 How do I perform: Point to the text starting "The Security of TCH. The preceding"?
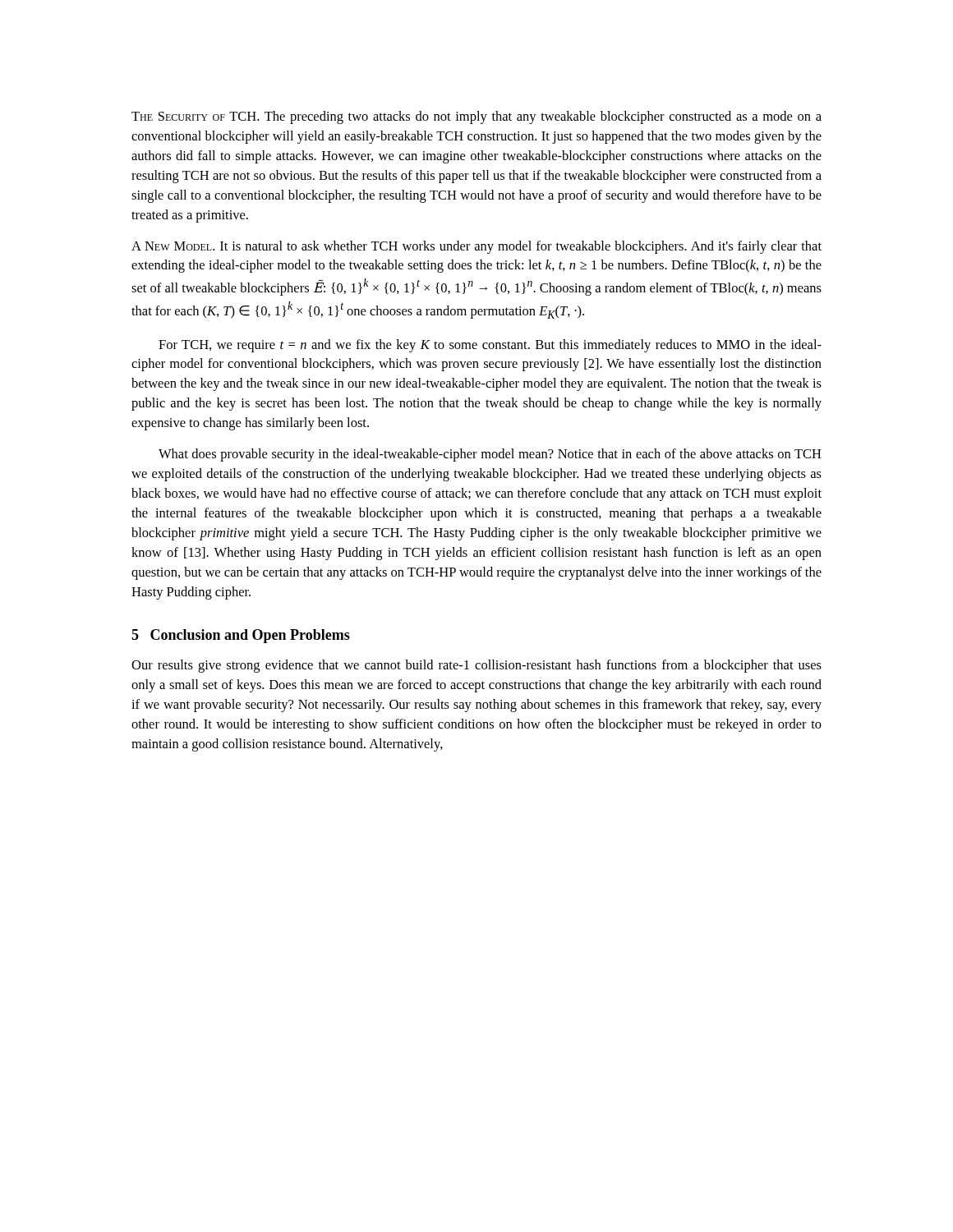click(476, 166)
